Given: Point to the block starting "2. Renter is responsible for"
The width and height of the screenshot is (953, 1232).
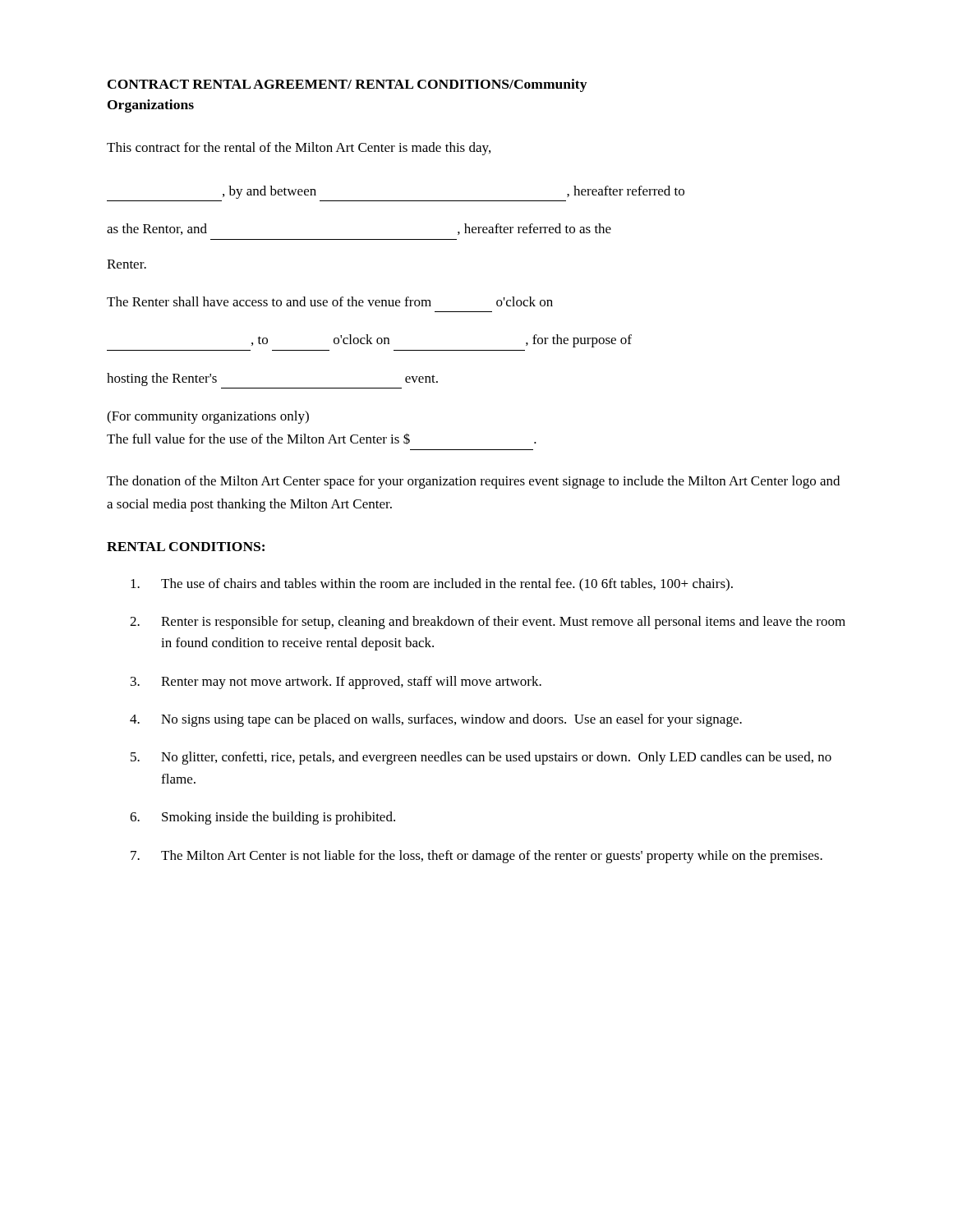Looking at the screenshot, I should 476,633.
